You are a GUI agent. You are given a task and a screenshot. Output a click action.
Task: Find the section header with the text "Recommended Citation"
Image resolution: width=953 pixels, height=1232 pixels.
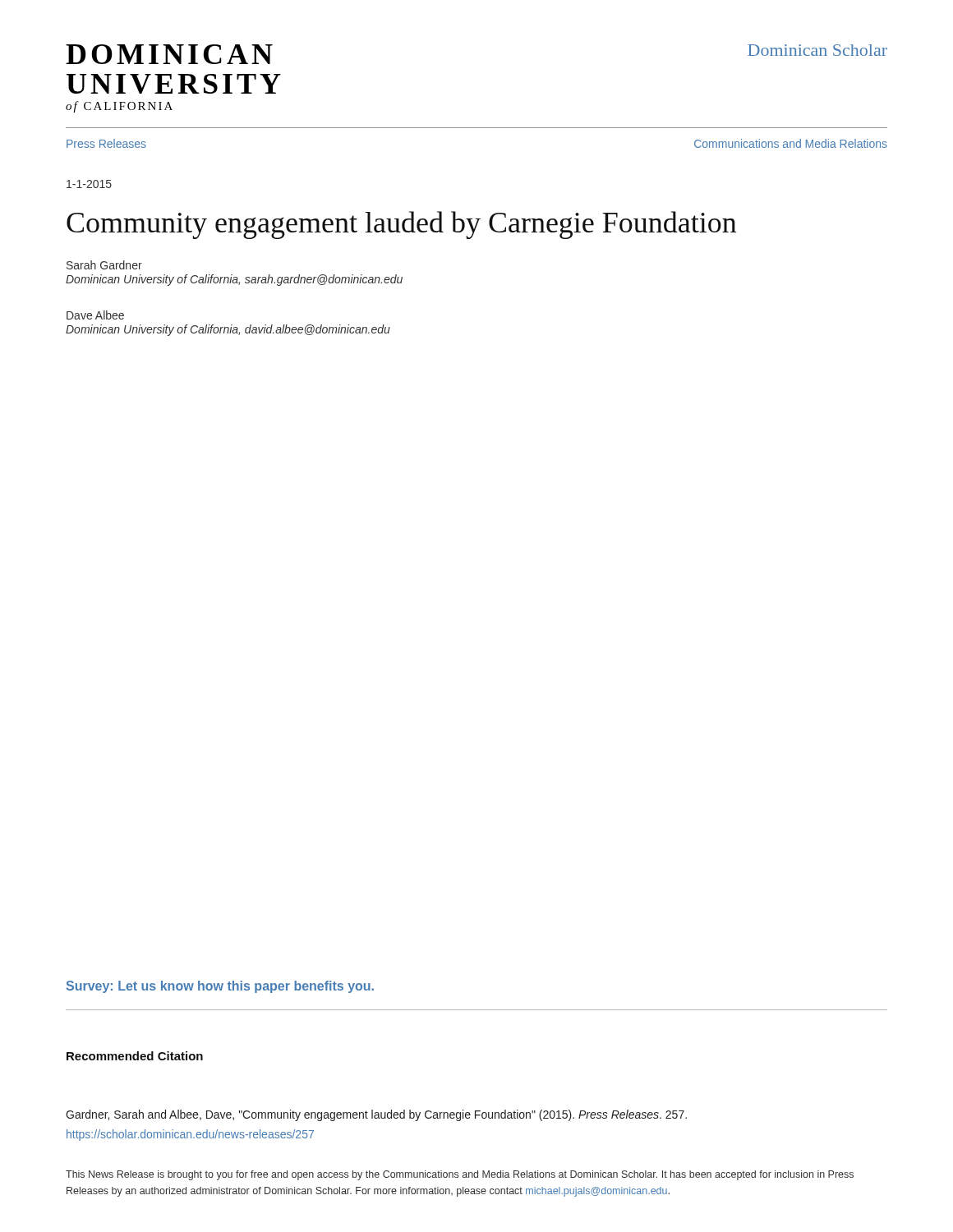point(135,1056)
